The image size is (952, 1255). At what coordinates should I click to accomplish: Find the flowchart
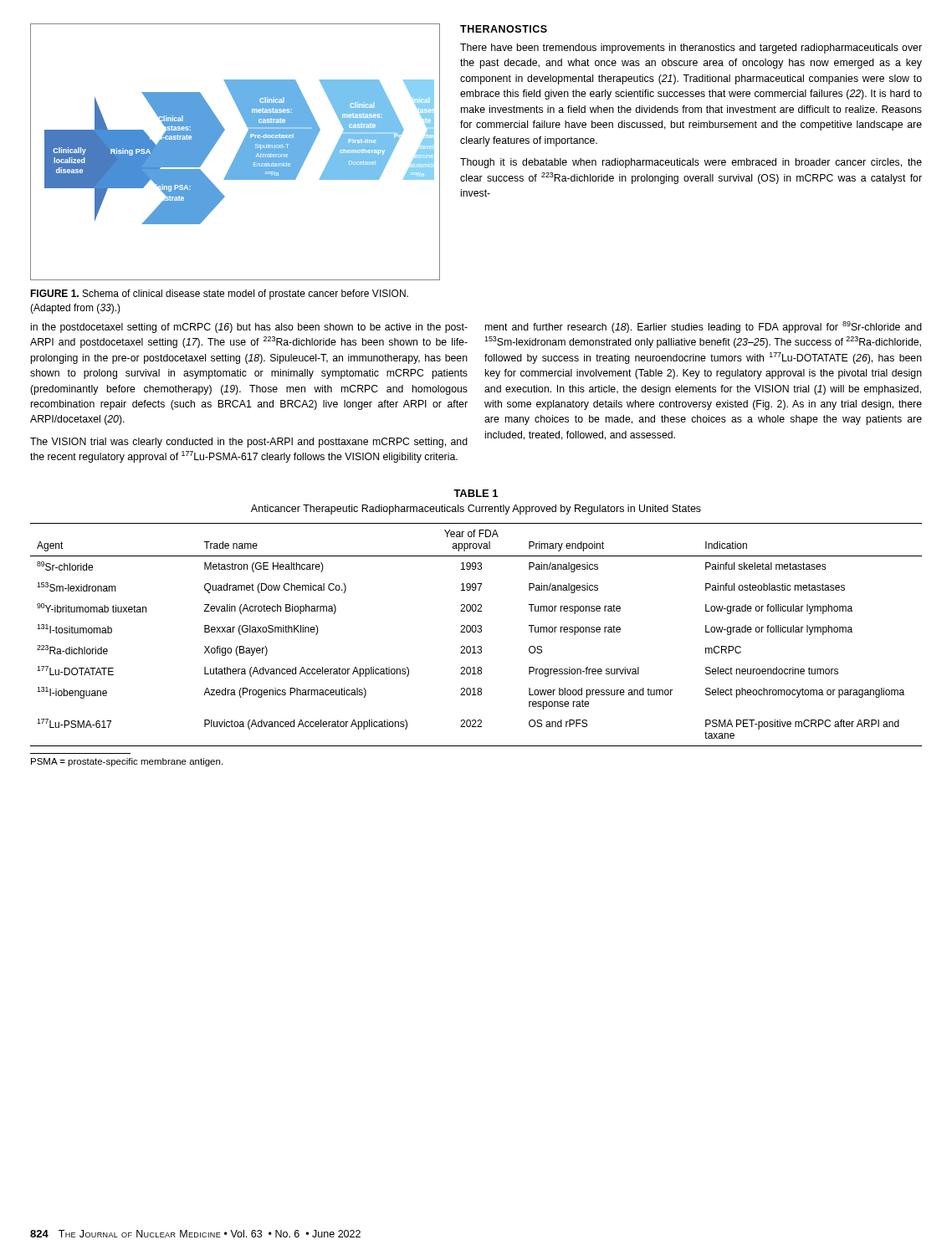235,152
